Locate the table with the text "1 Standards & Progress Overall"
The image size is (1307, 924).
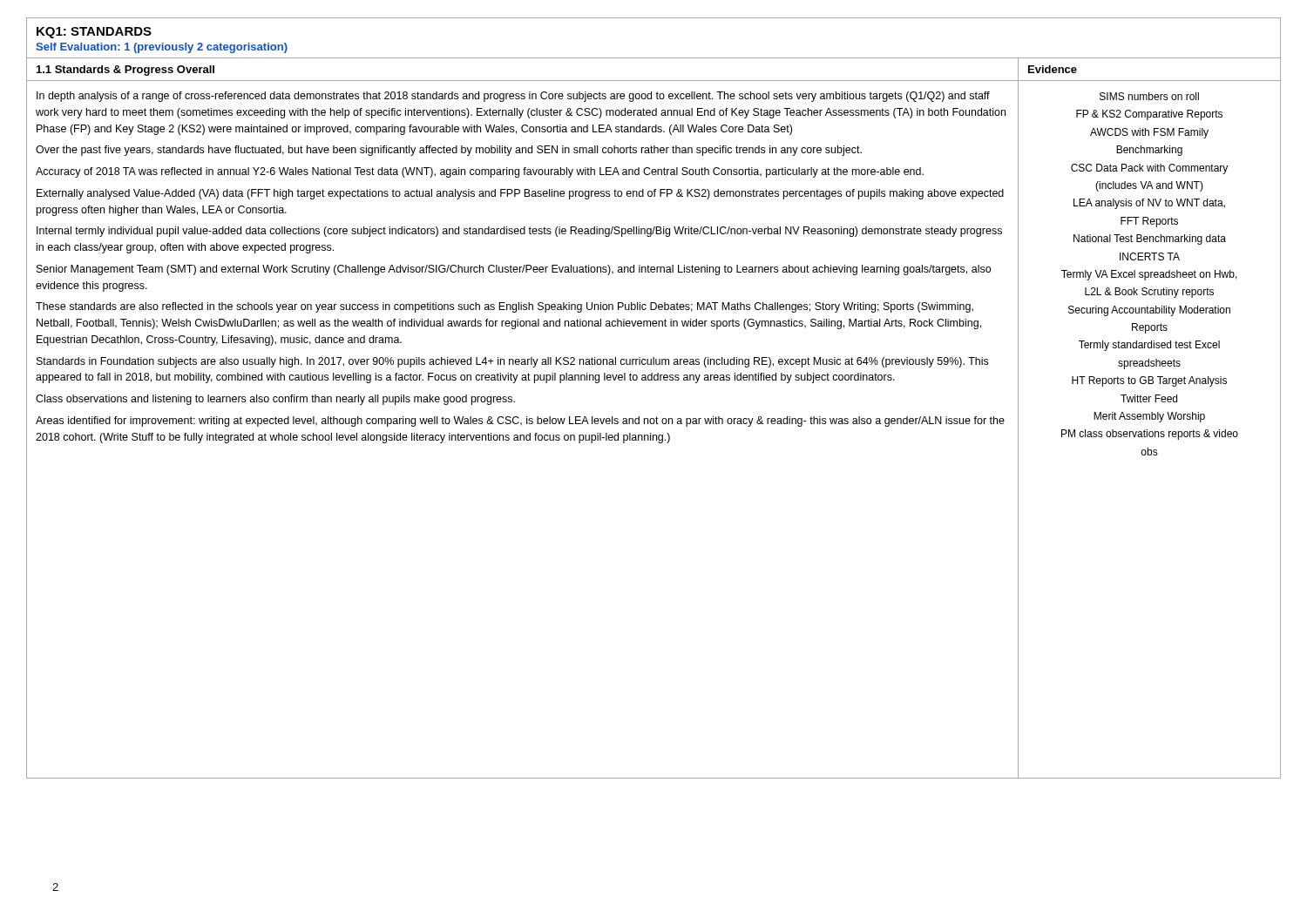[x=654, y=418]
